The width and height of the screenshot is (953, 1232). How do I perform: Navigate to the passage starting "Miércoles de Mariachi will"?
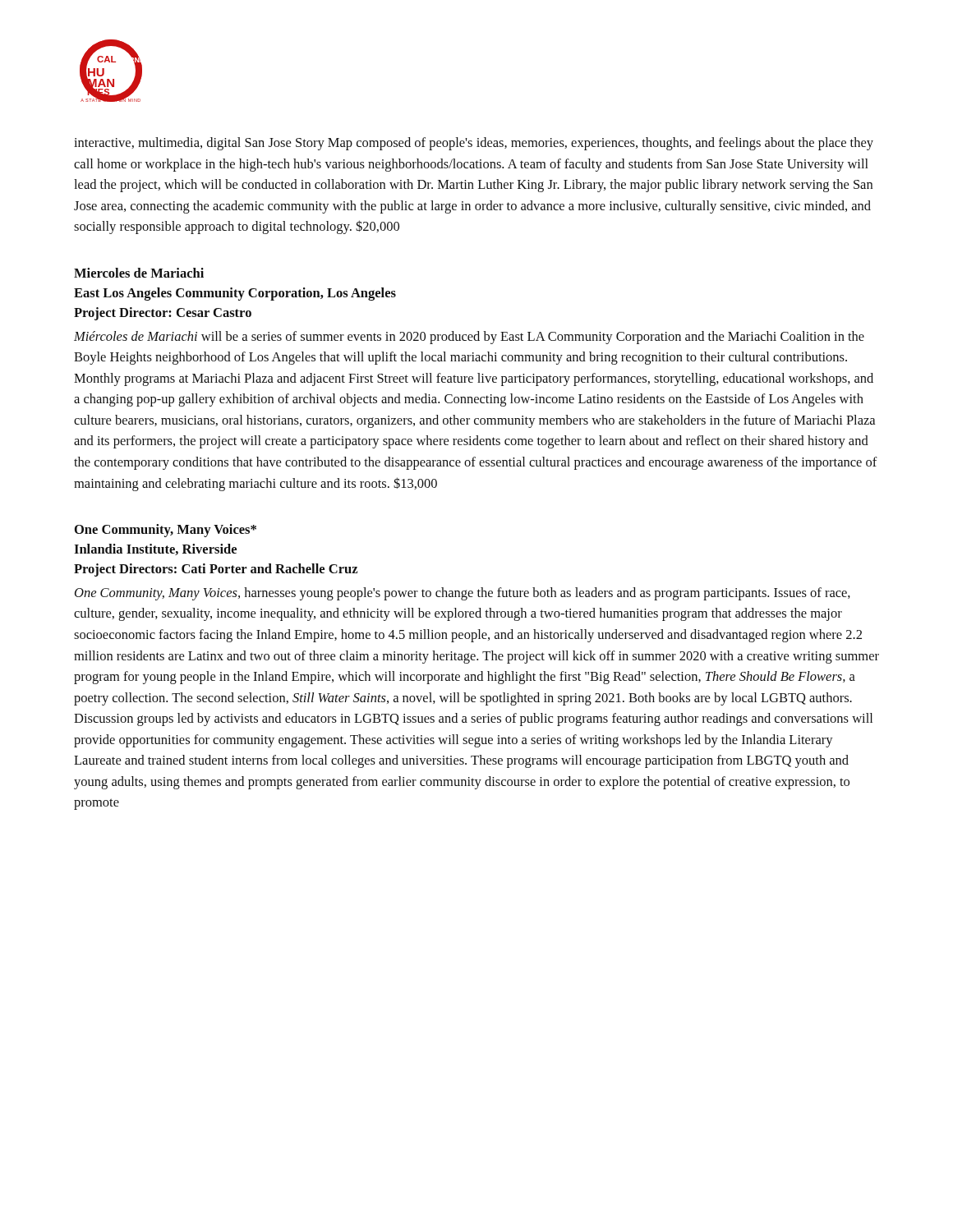point(476,410)
